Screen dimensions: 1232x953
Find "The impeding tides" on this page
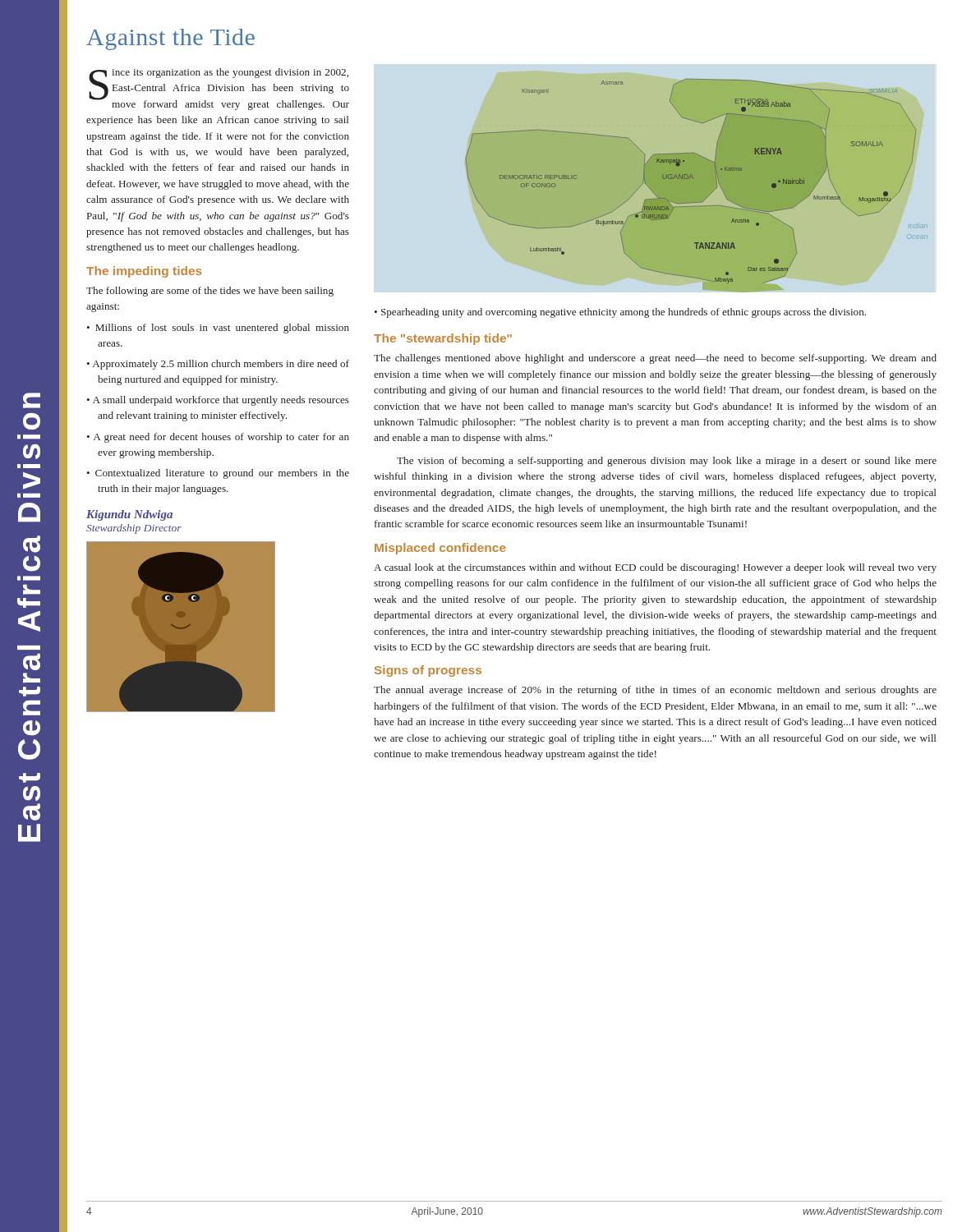point(144,270)
